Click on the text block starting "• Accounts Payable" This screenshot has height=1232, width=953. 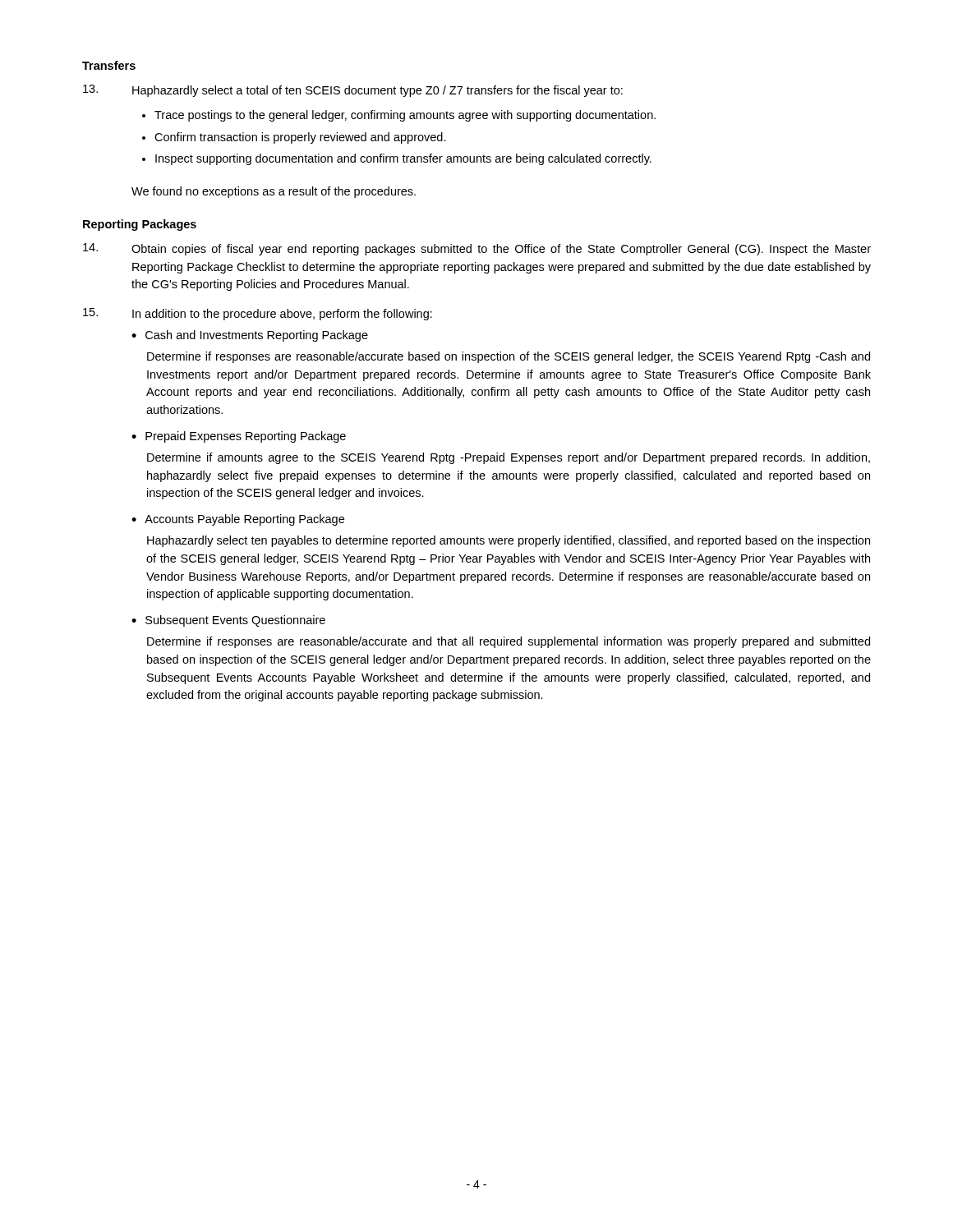point(238,520)
